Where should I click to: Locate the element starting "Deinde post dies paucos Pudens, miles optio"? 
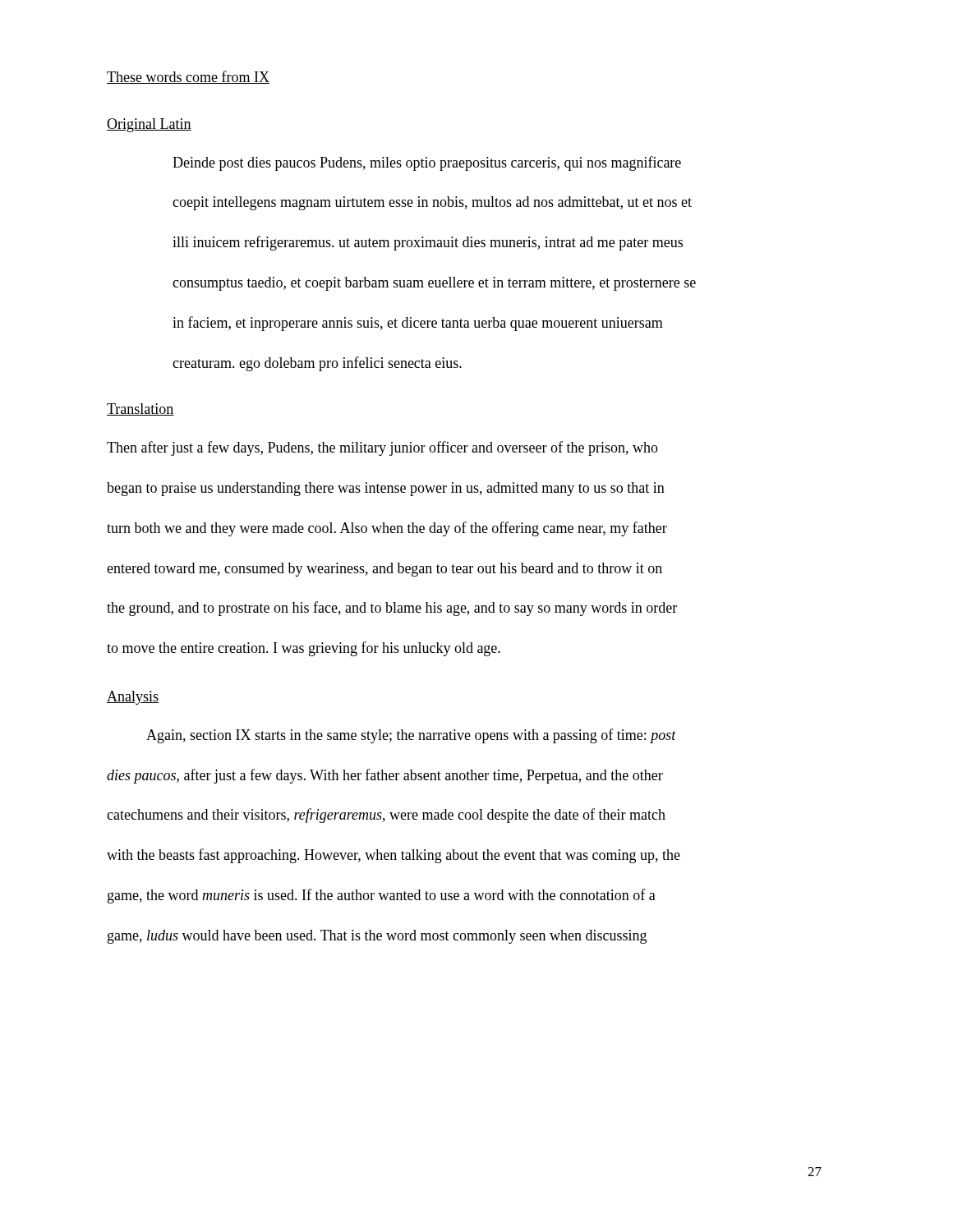pos(427,163)
